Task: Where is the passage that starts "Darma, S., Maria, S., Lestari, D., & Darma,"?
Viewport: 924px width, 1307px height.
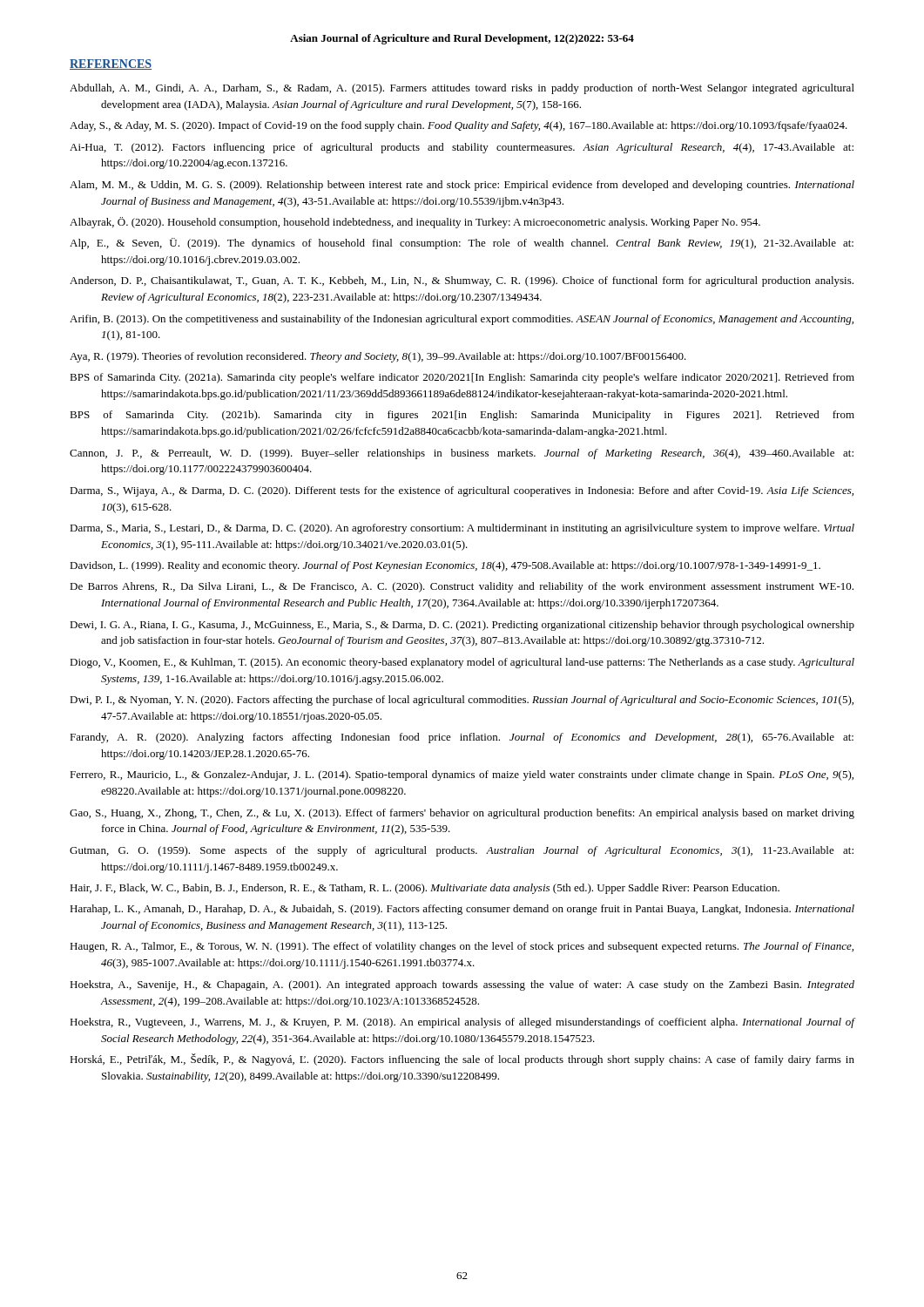Action: pos(462,536)
